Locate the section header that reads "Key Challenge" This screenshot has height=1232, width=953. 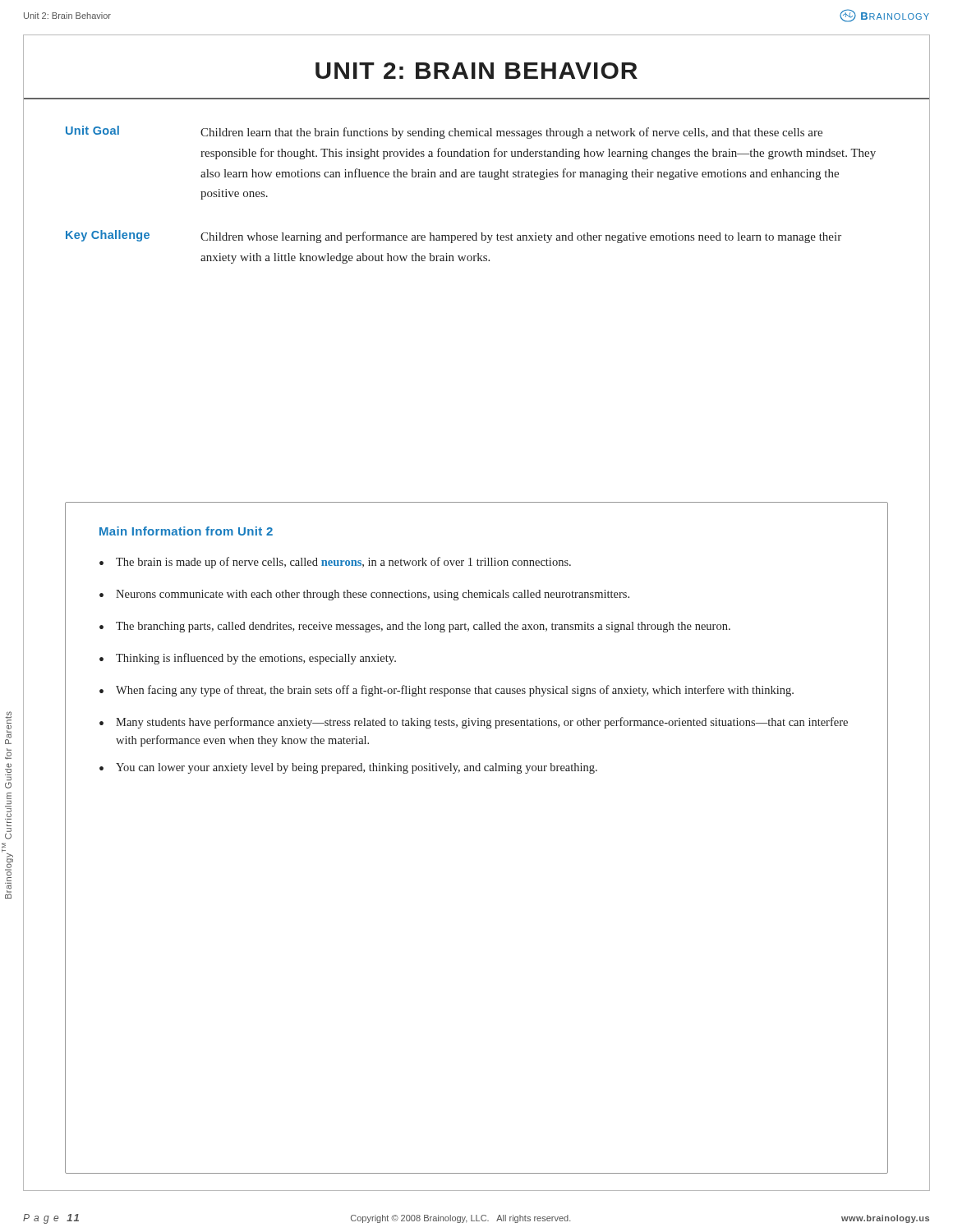tap(108, 235)
